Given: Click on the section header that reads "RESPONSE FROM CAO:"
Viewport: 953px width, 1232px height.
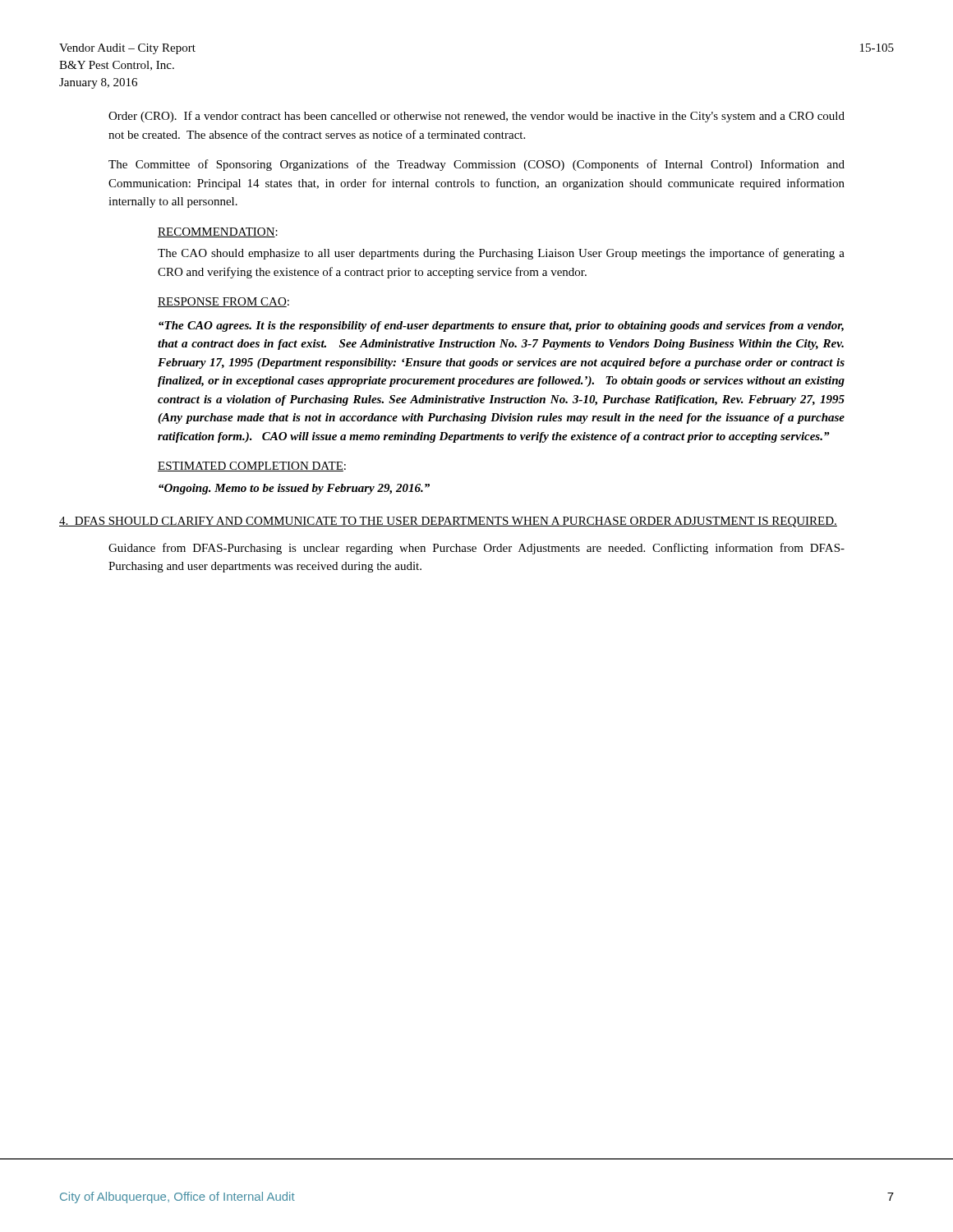Looking at the screenshot, I should (x=223, y=302).
